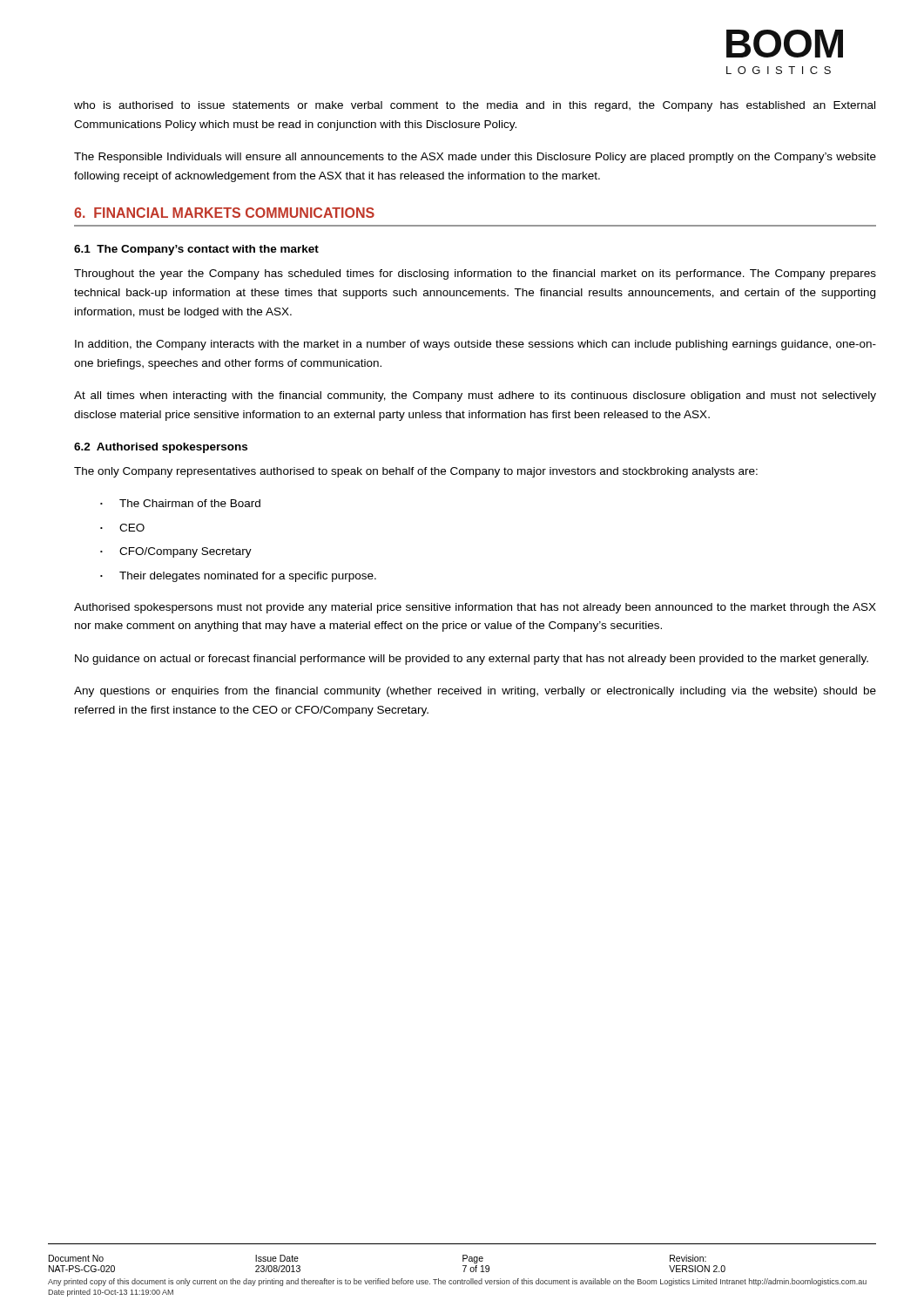This screenshot has width=924, height=1307.
Task: Navigate to the text block starting "• CEO"
Action: coord(122,528)
